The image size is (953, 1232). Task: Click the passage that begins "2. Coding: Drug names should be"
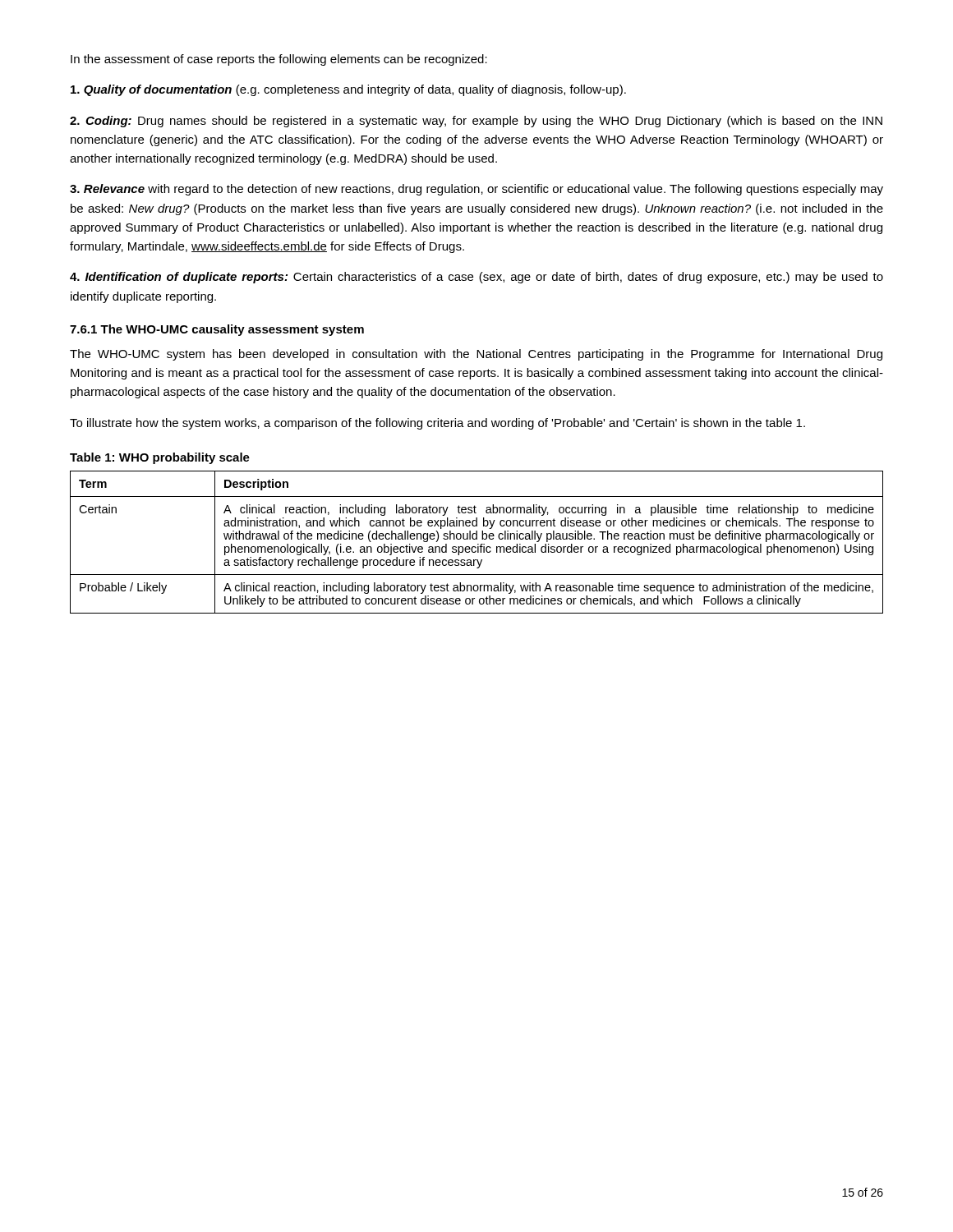[476, 139]
